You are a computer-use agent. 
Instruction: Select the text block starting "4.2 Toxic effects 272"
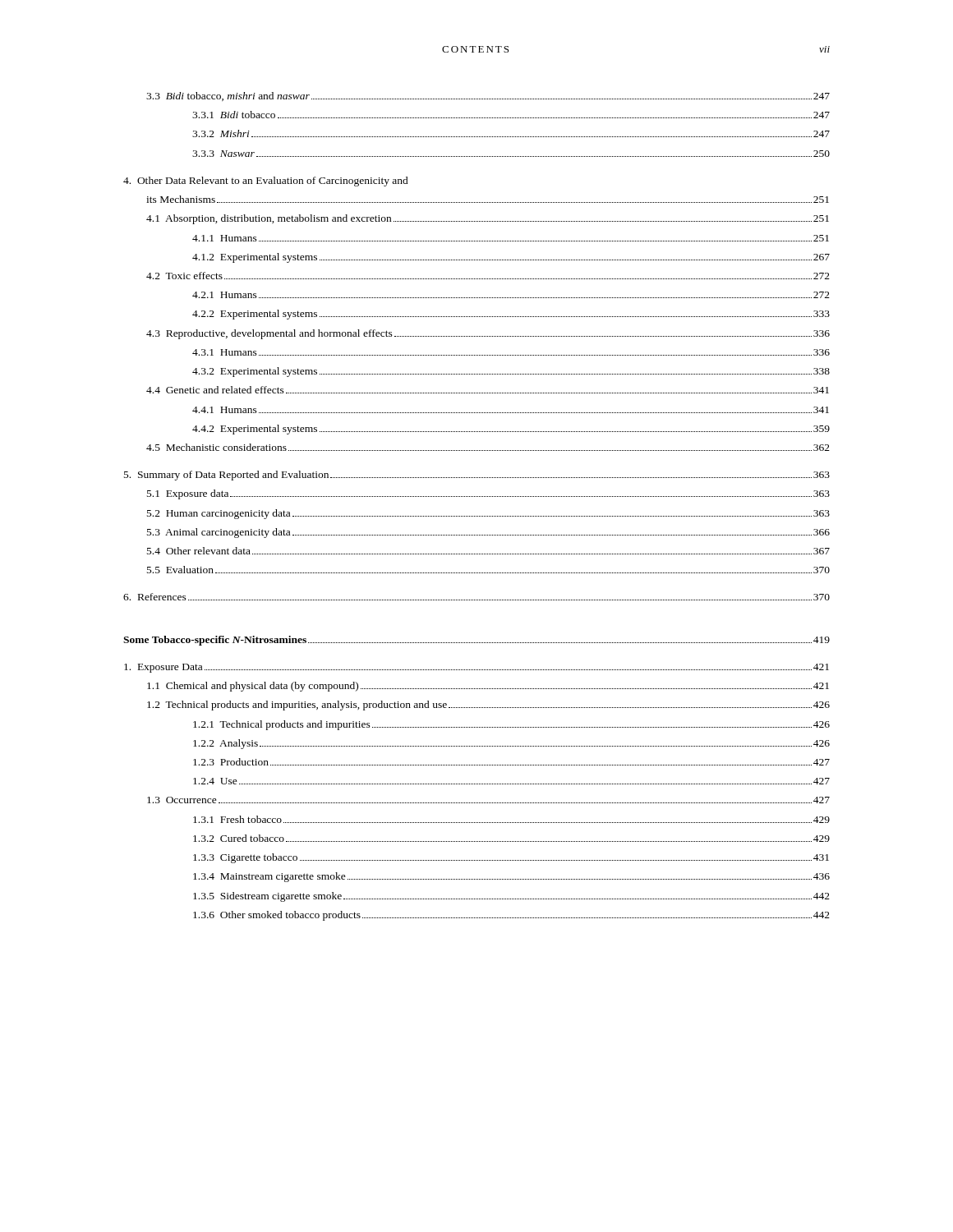(476, 276)
